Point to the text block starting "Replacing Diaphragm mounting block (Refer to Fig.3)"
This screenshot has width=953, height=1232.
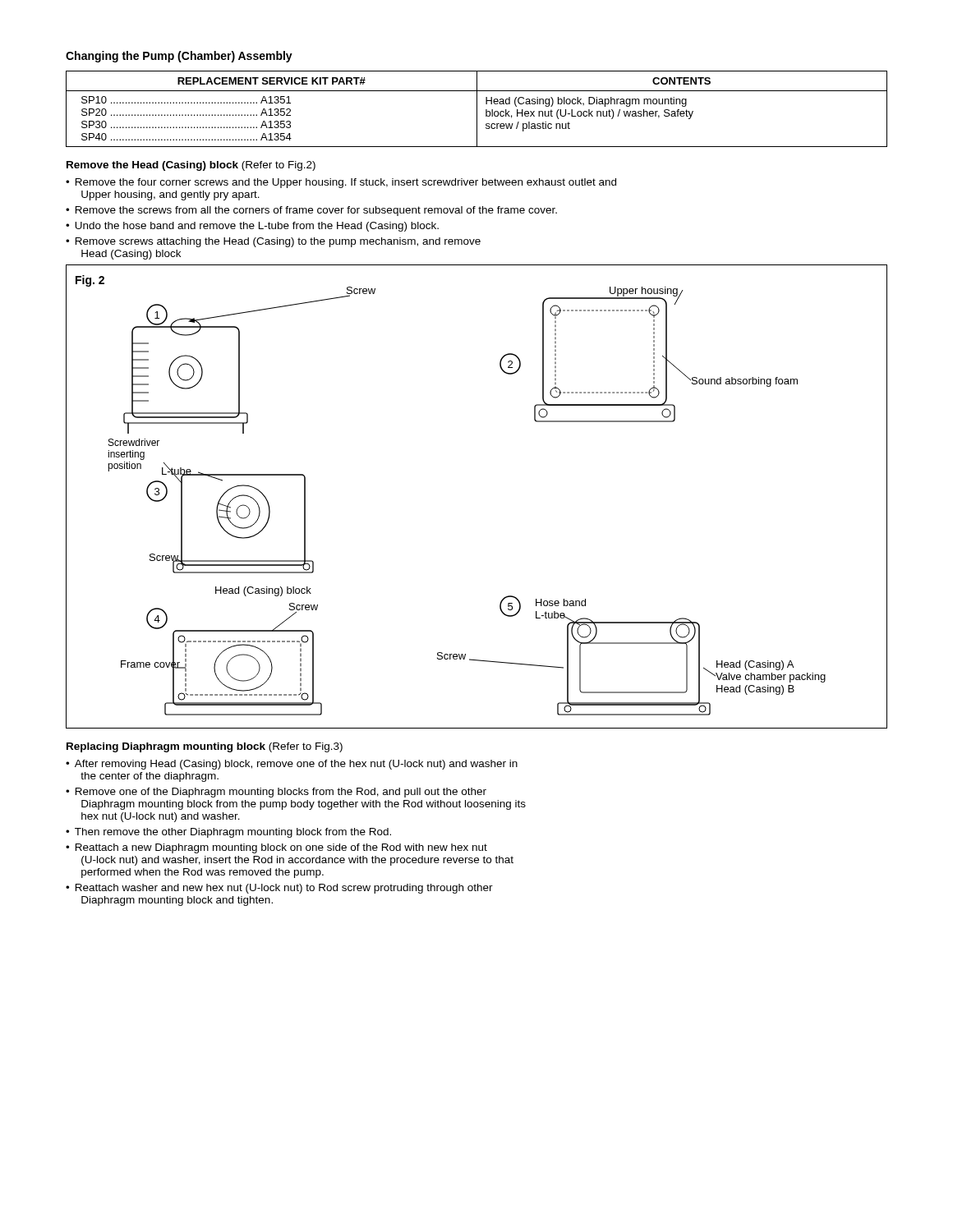tap(204, 746)
